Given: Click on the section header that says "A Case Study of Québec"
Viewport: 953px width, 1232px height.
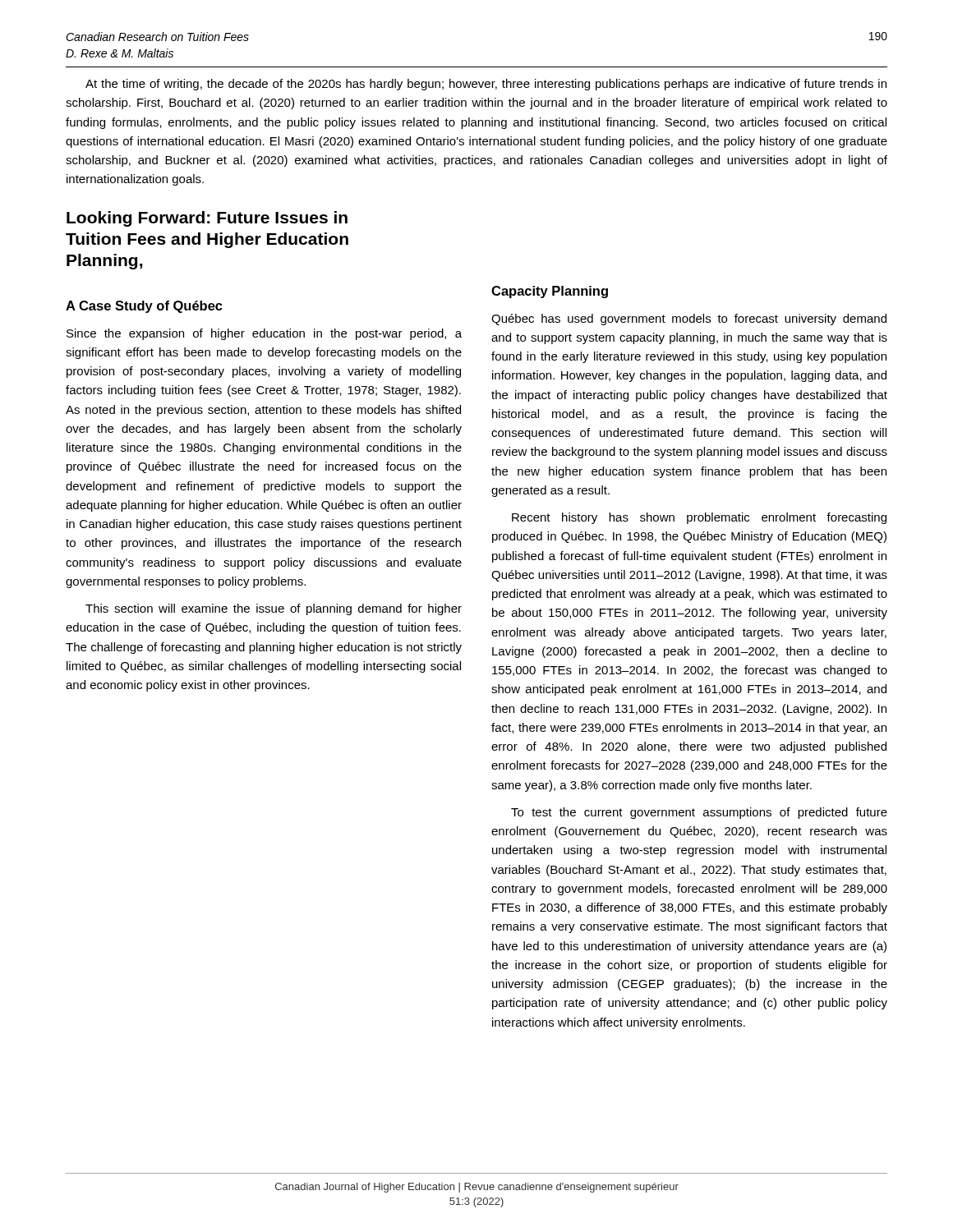Looking at the screenshot, I should [144, 306].
